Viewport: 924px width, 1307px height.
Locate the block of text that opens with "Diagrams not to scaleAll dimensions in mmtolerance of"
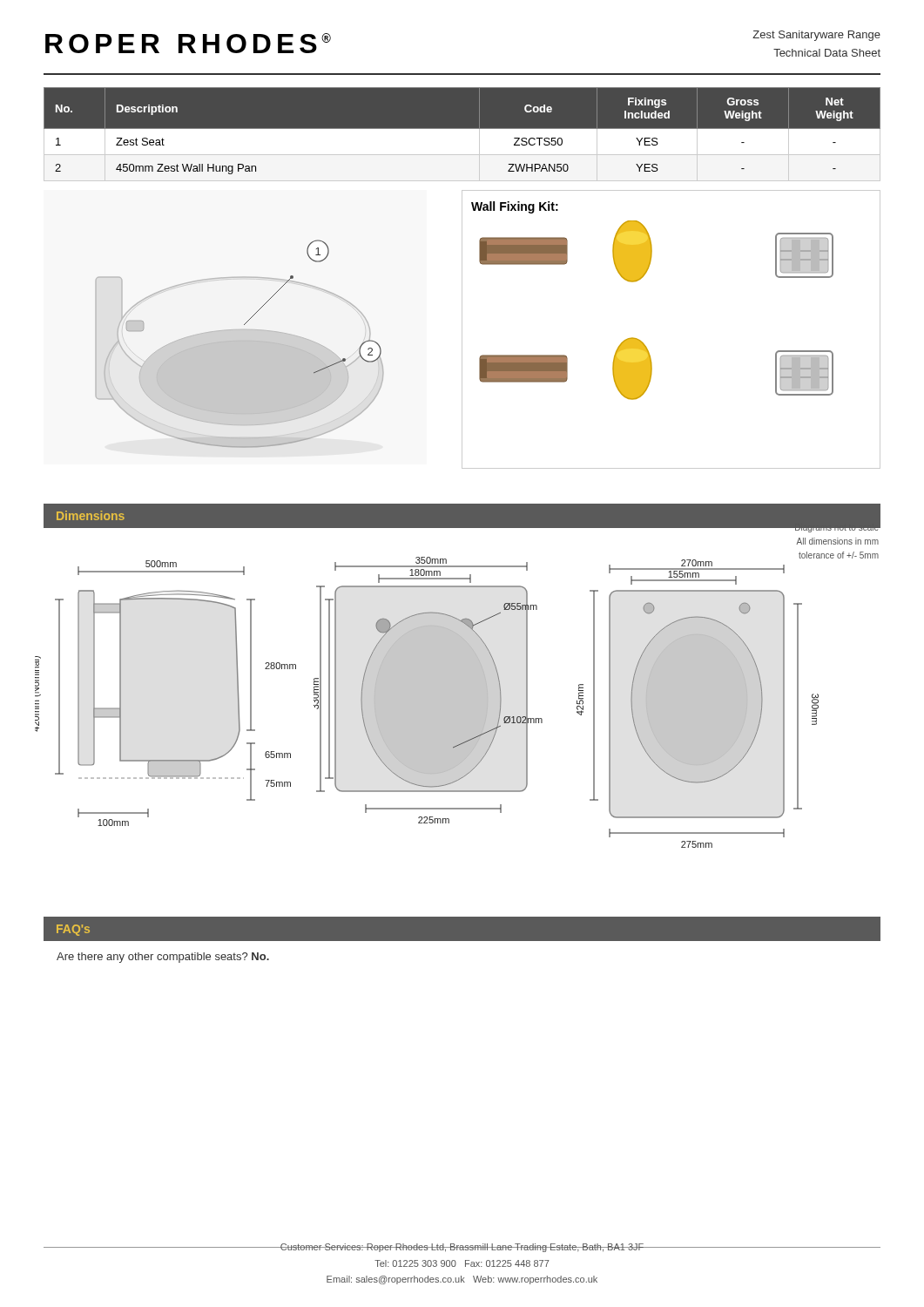[x=837, y=542]
